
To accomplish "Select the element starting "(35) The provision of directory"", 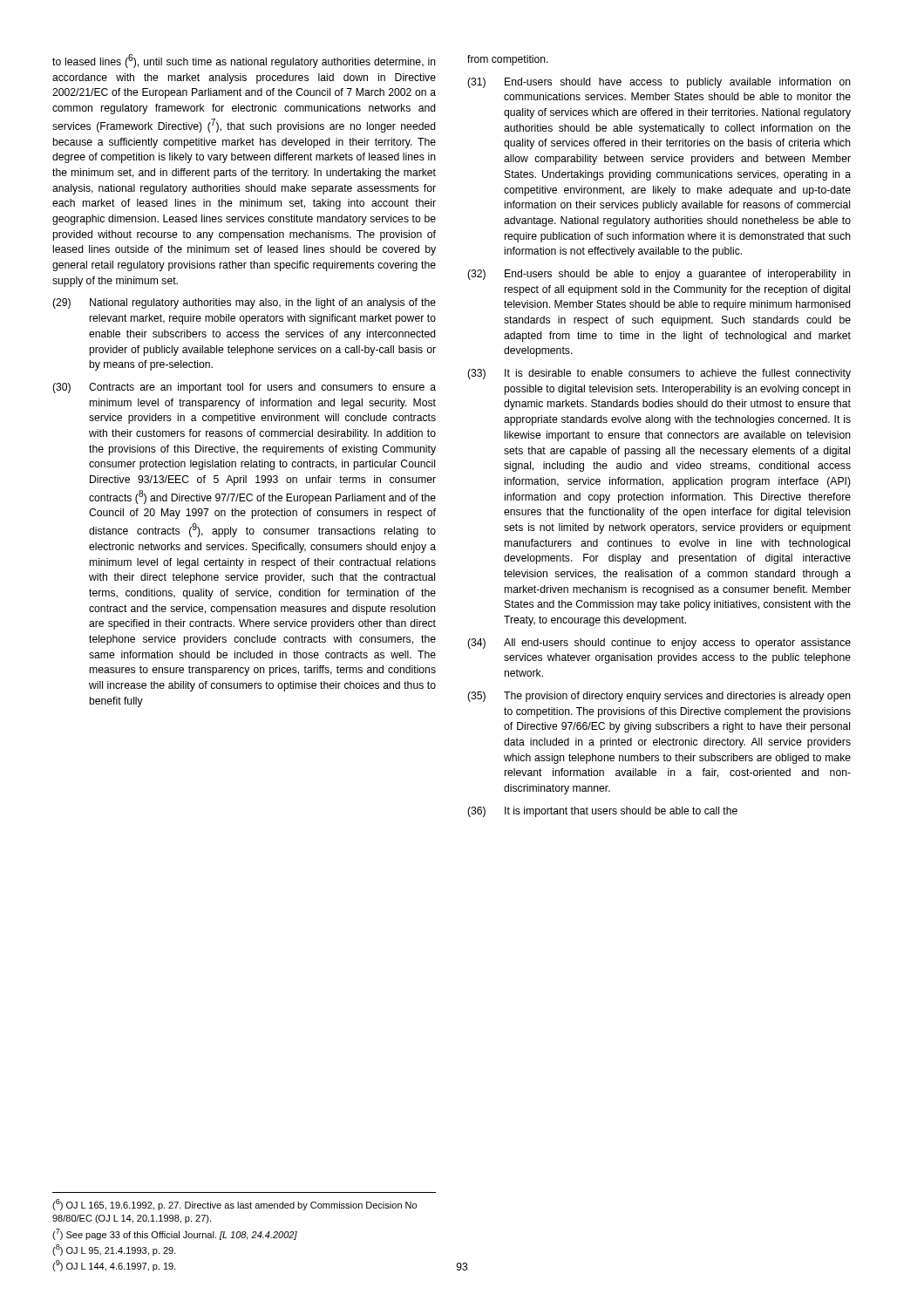I will tap(659, 743).
